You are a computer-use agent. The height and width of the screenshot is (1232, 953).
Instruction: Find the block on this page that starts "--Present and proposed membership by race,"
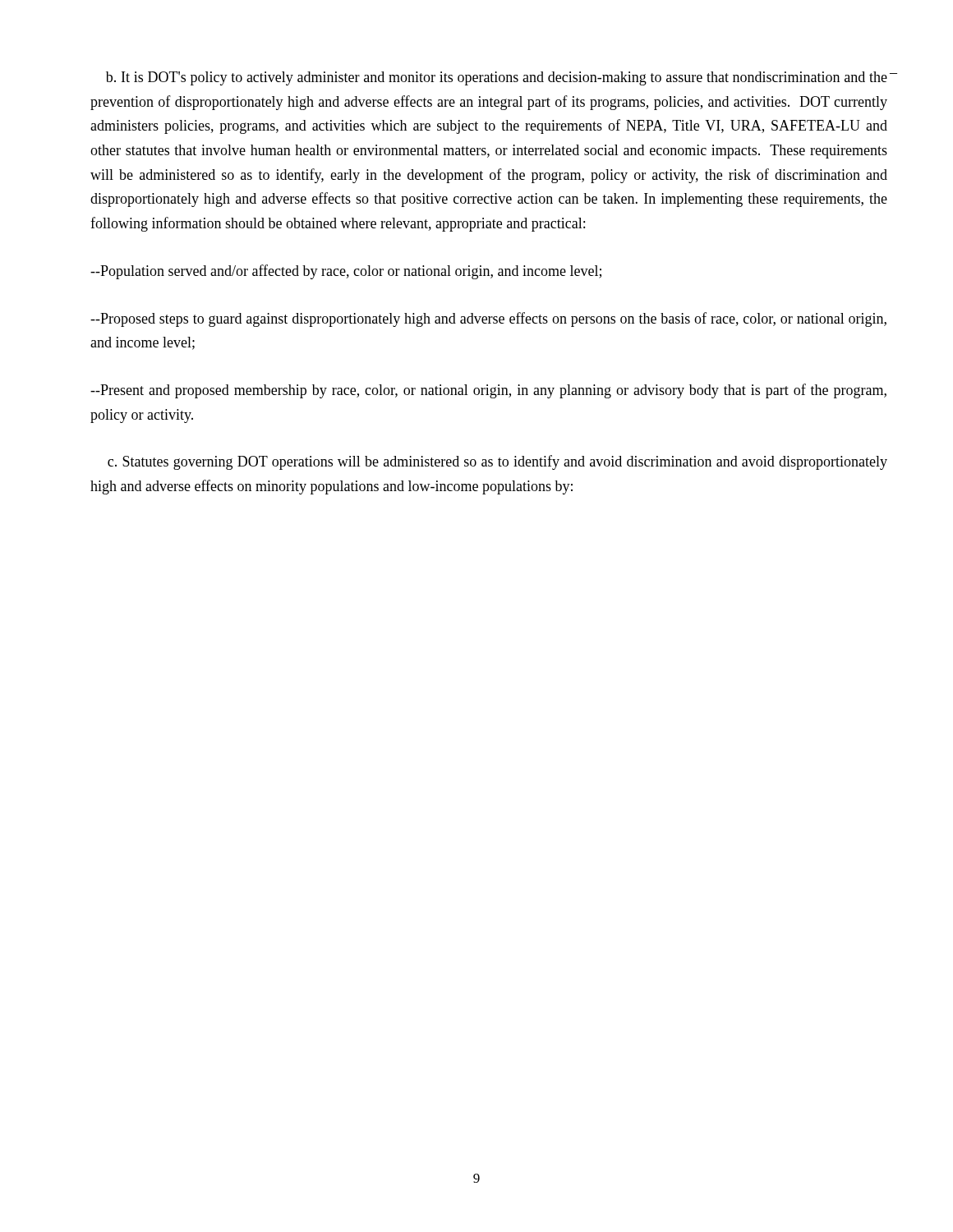pyautogui.click(x=489, y=402)
